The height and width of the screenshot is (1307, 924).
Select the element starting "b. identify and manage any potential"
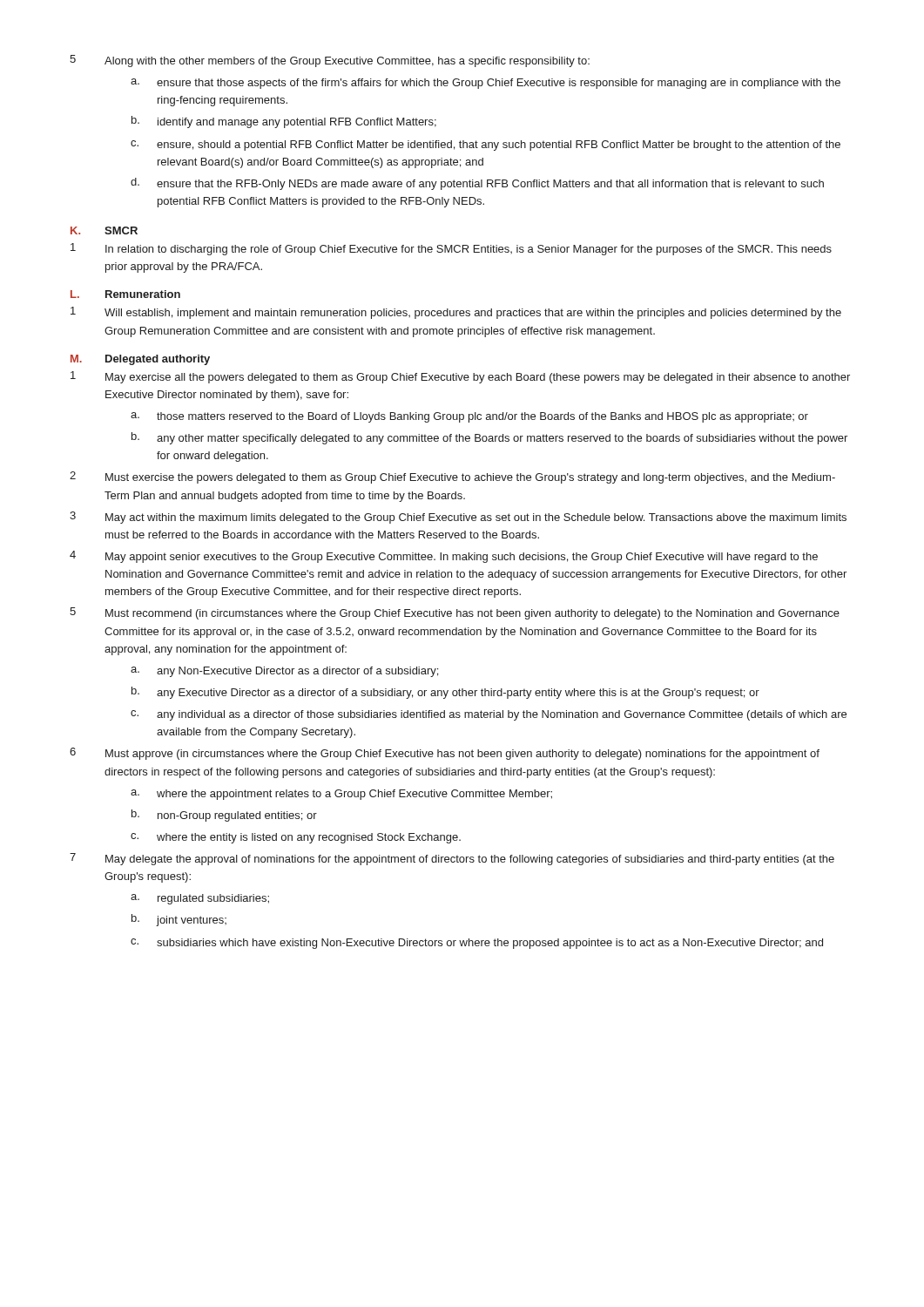(x=284, y=122)
